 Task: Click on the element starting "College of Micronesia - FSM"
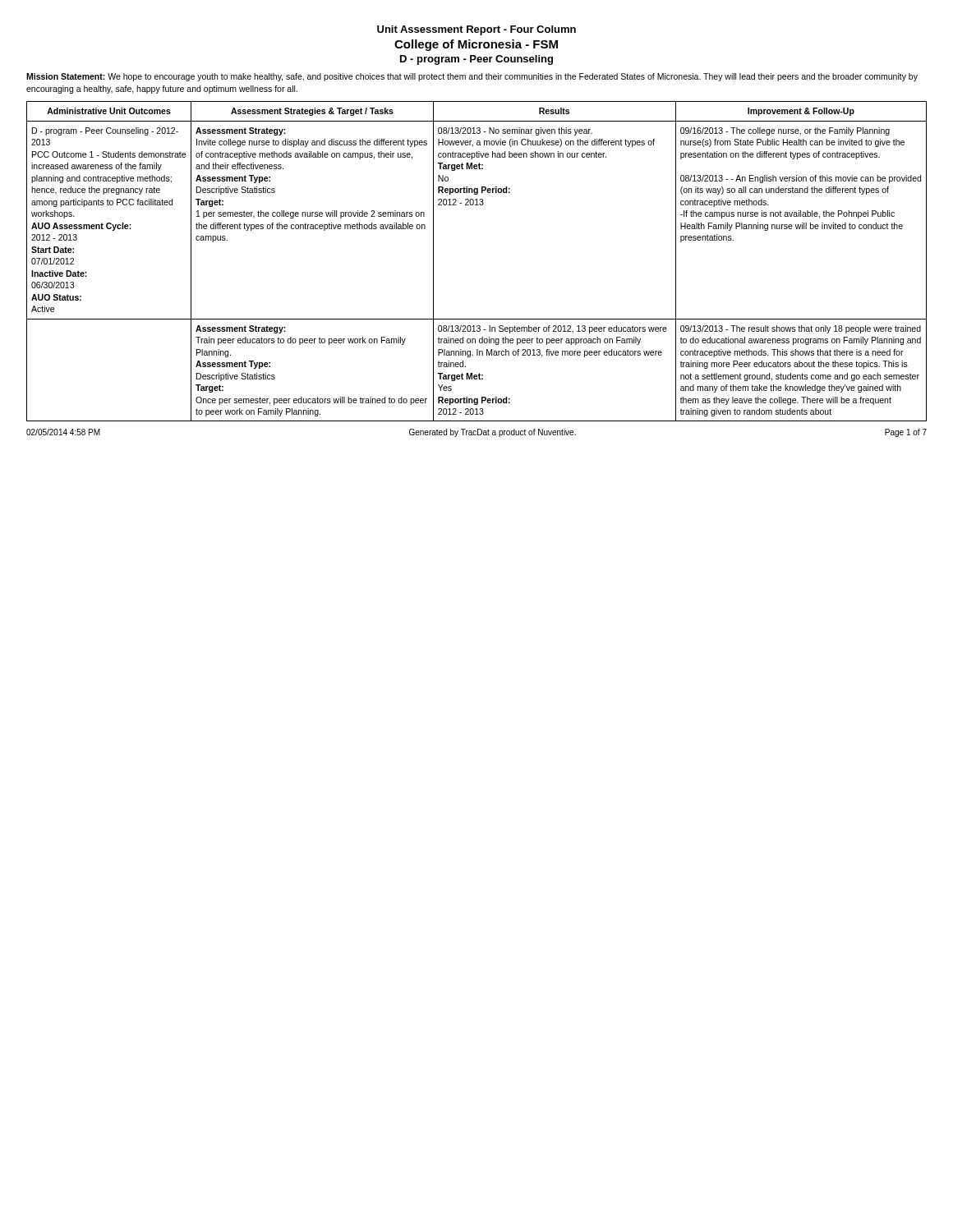pyautogui.click(x=476, y=44)
